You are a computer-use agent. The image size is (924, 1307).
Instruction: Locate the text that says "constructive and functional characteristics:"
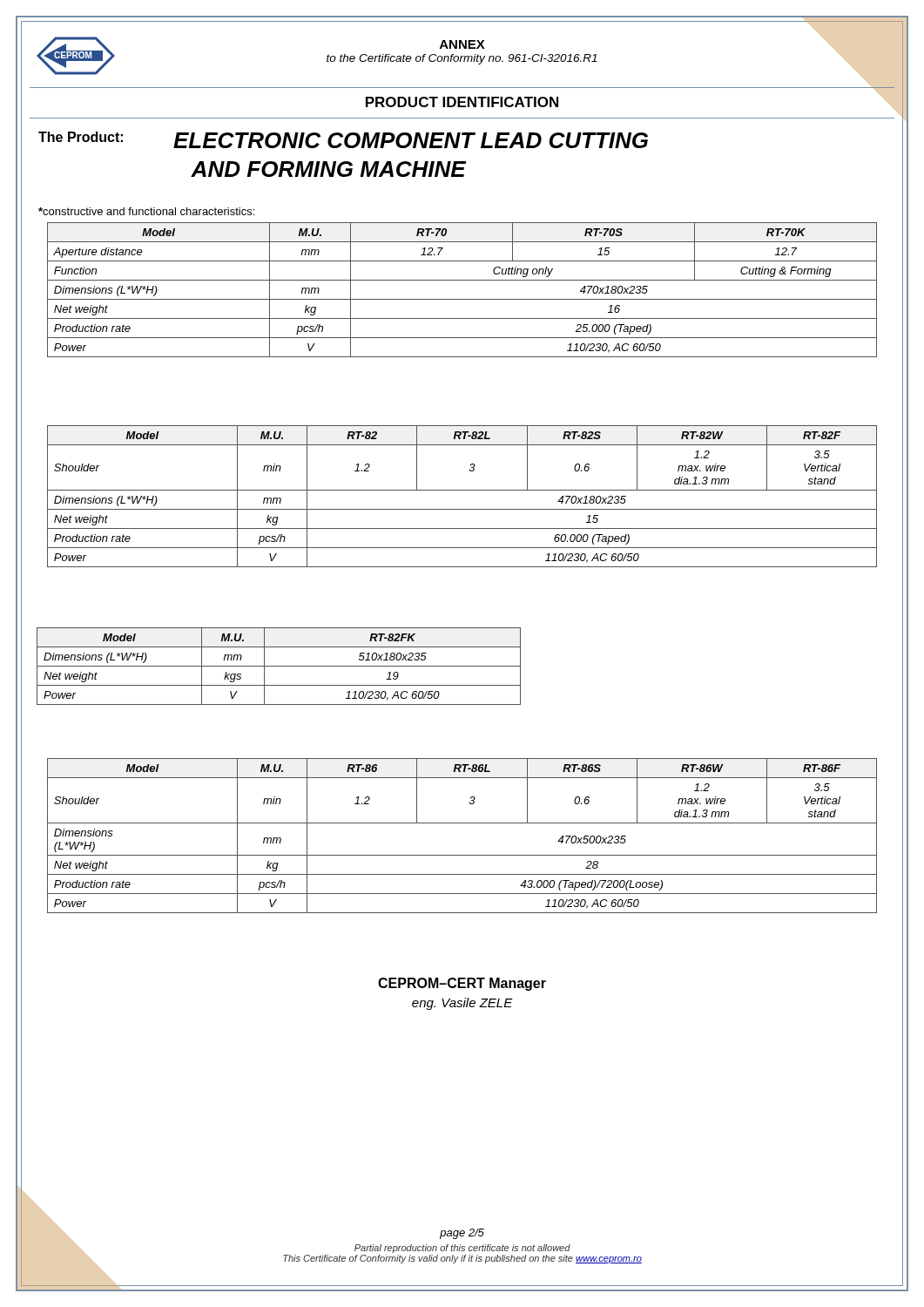pyautogui.click(x=147, y=211)
